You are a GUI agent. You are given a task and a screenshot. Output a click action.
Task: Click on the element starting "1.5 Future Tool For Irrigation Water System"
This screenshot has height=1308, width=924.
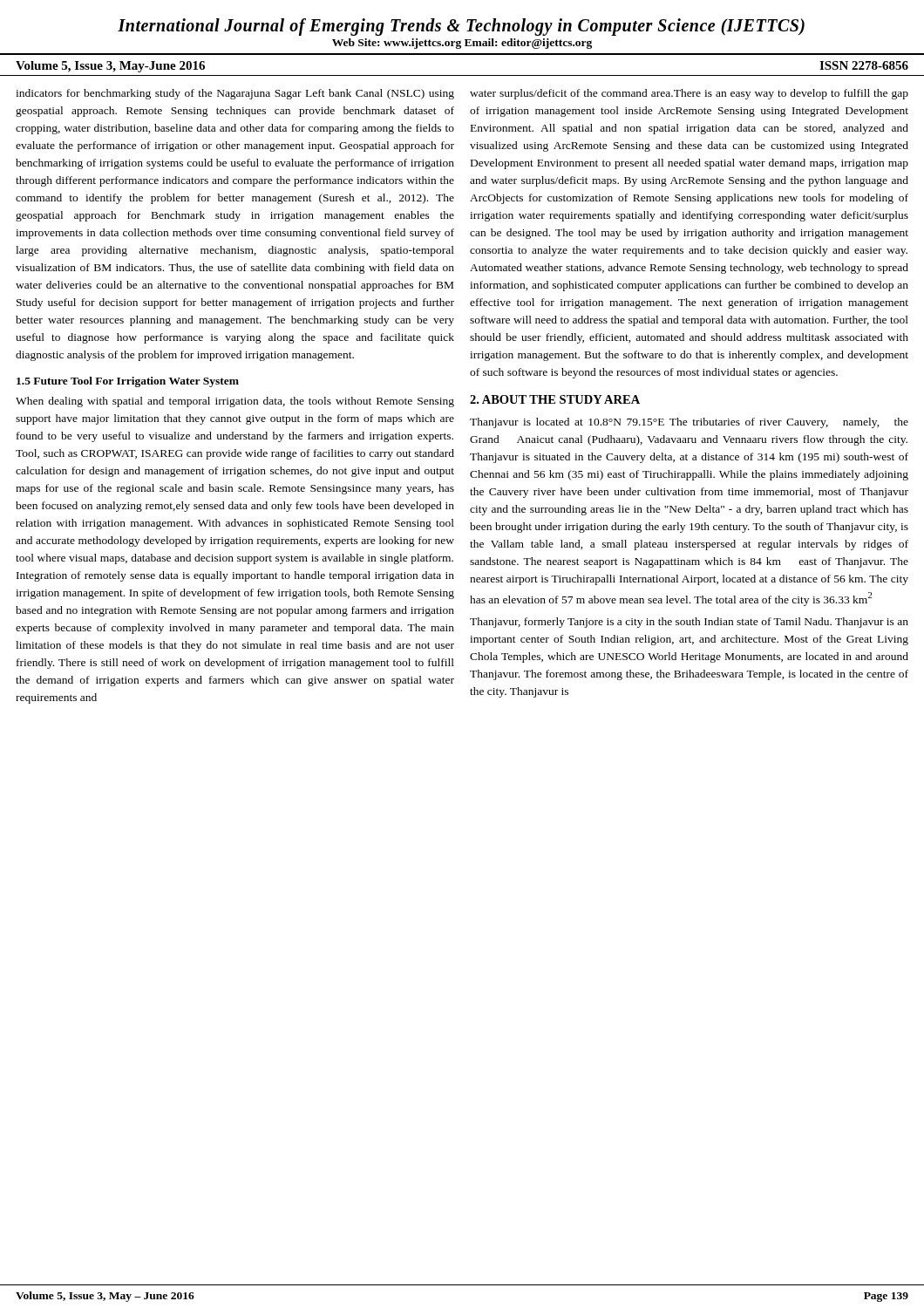(x=127, y=380)
